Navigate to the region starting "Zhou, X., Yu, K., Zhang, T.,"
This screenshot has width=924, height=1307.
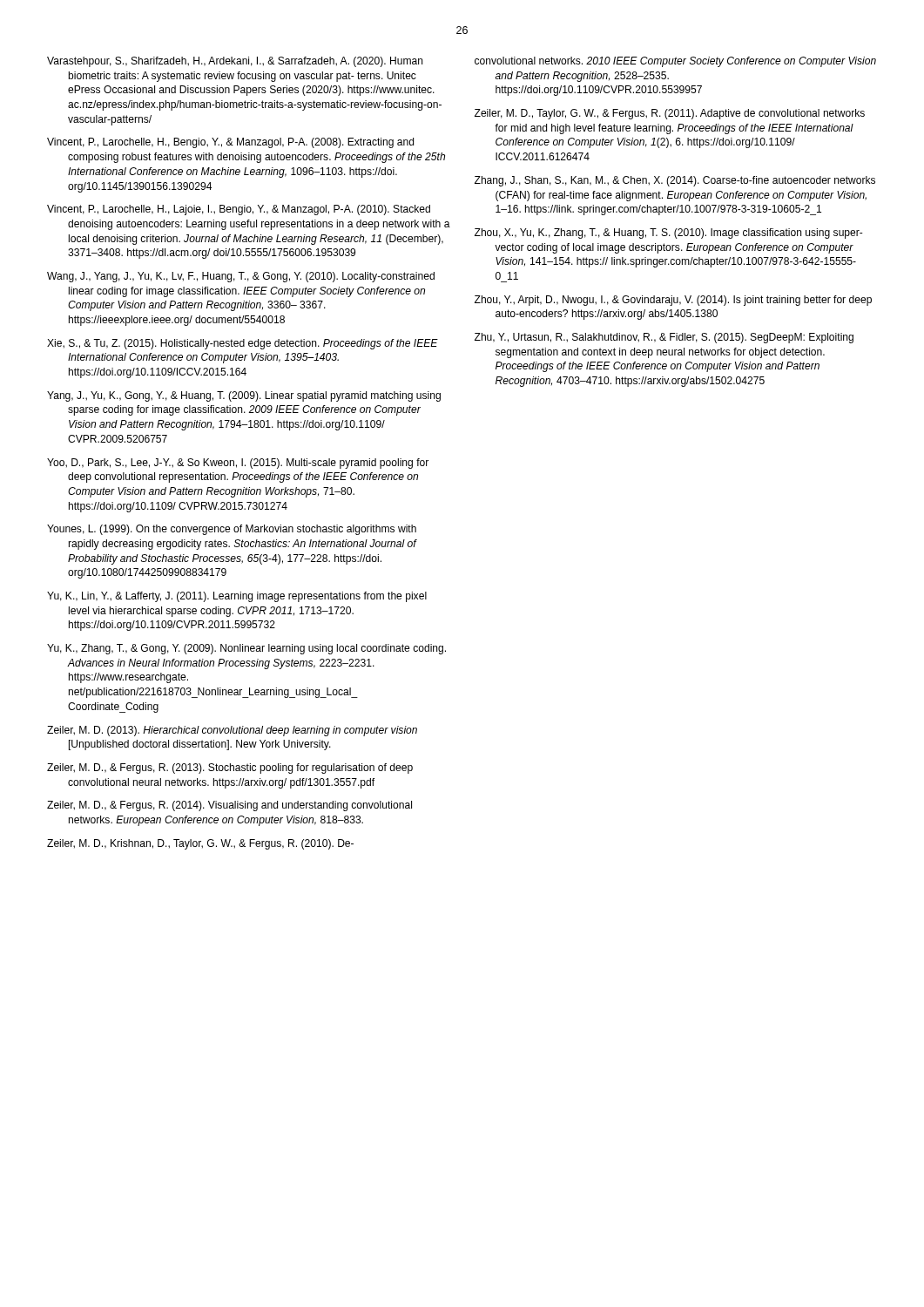click(669, 254)
